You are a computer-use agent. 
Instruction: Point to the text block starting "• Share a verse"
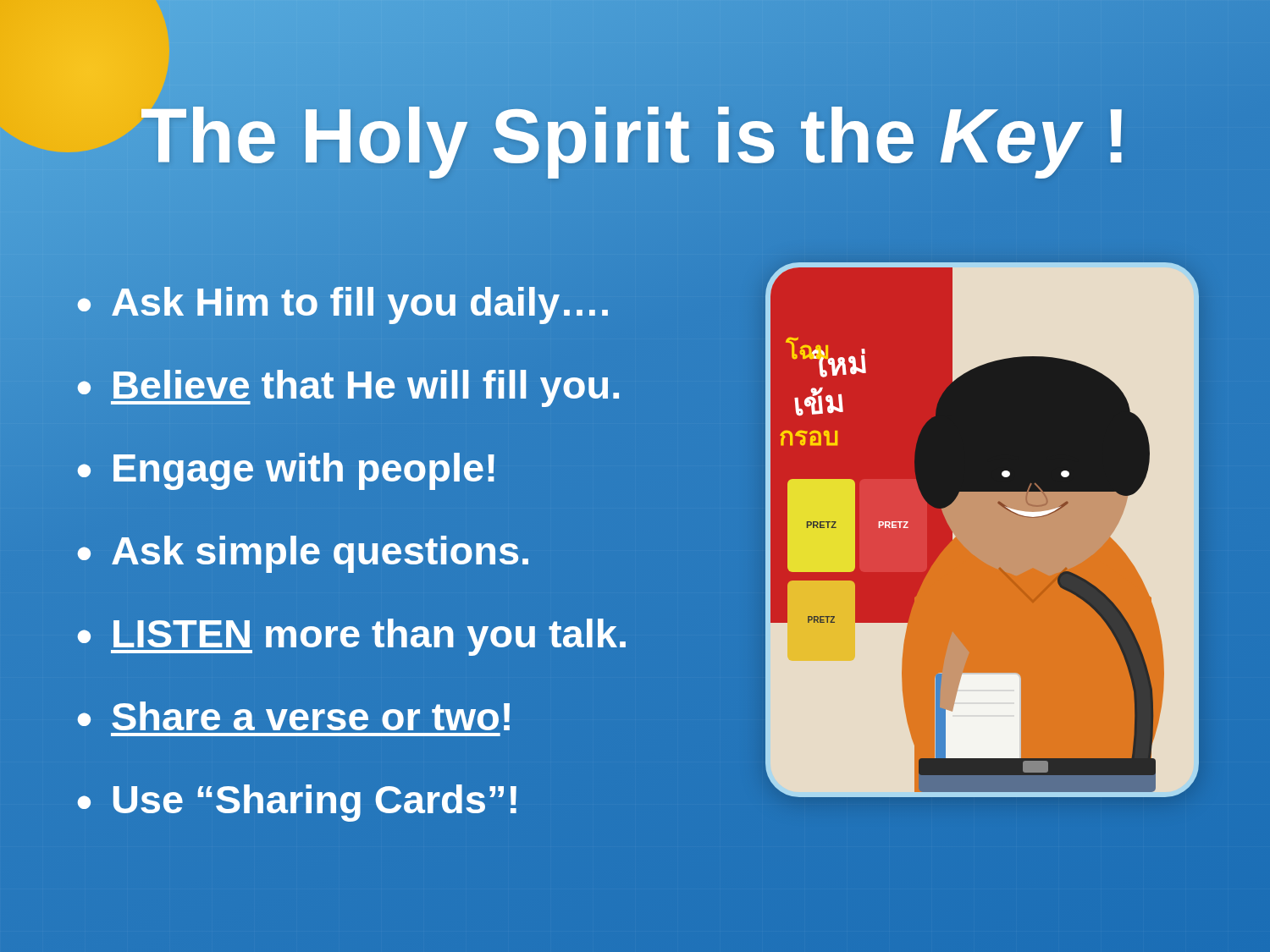coord(295,718)
